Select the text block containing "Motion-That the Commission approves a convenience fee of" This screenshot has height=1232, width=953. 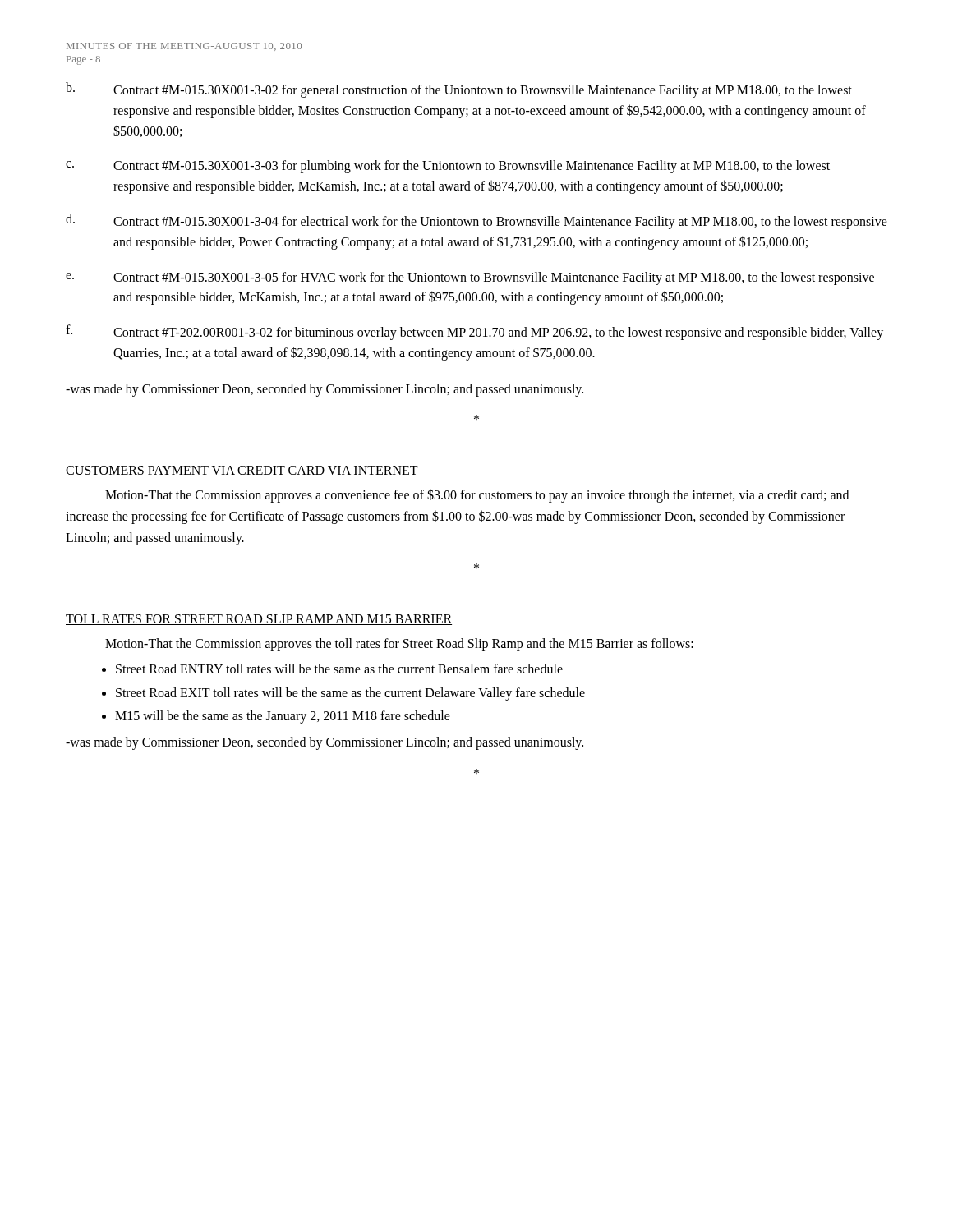457,516
